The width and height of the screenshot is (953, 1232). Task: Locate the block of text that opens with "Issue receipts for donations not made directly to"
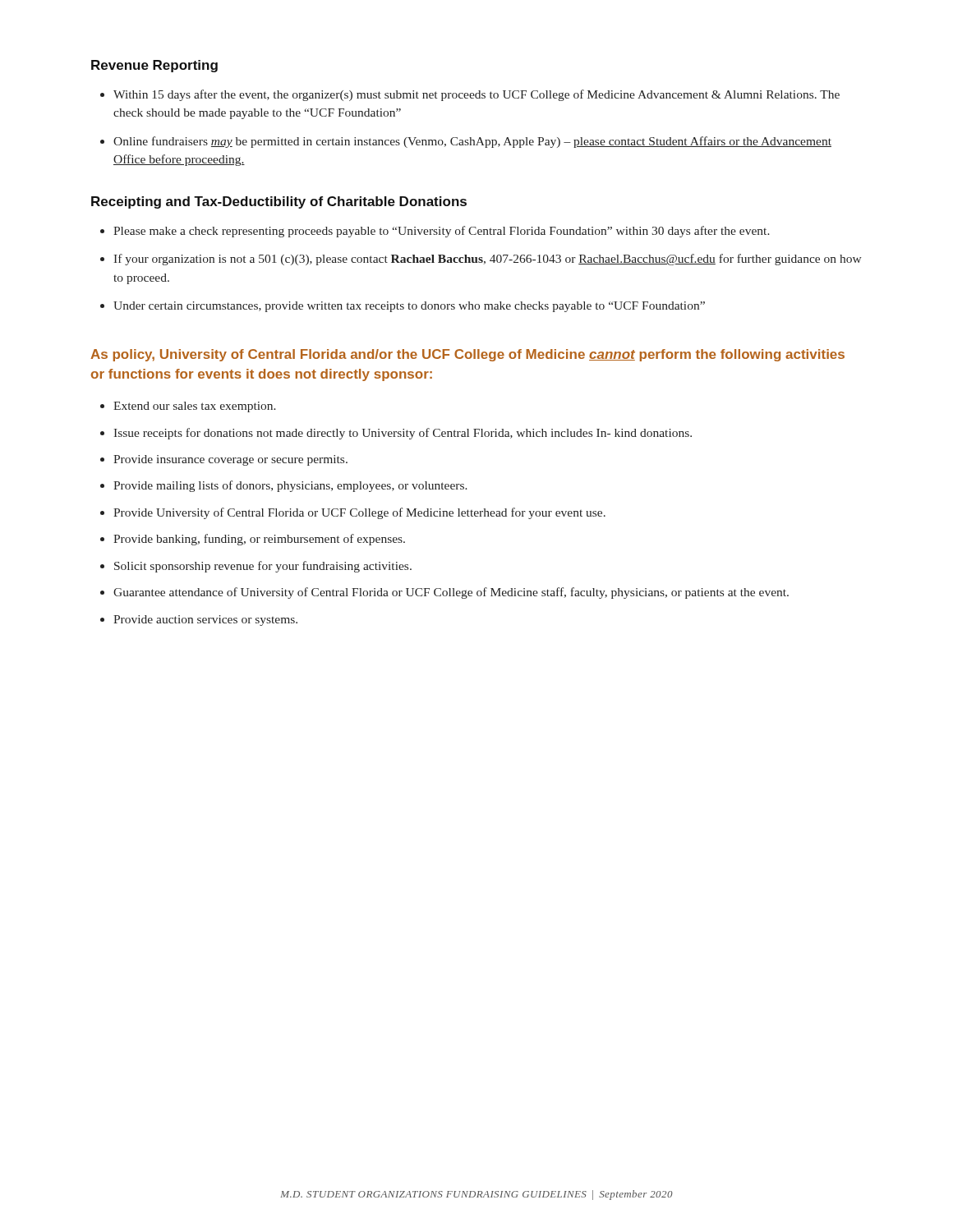pyautogui.click(x=488, y=433)
